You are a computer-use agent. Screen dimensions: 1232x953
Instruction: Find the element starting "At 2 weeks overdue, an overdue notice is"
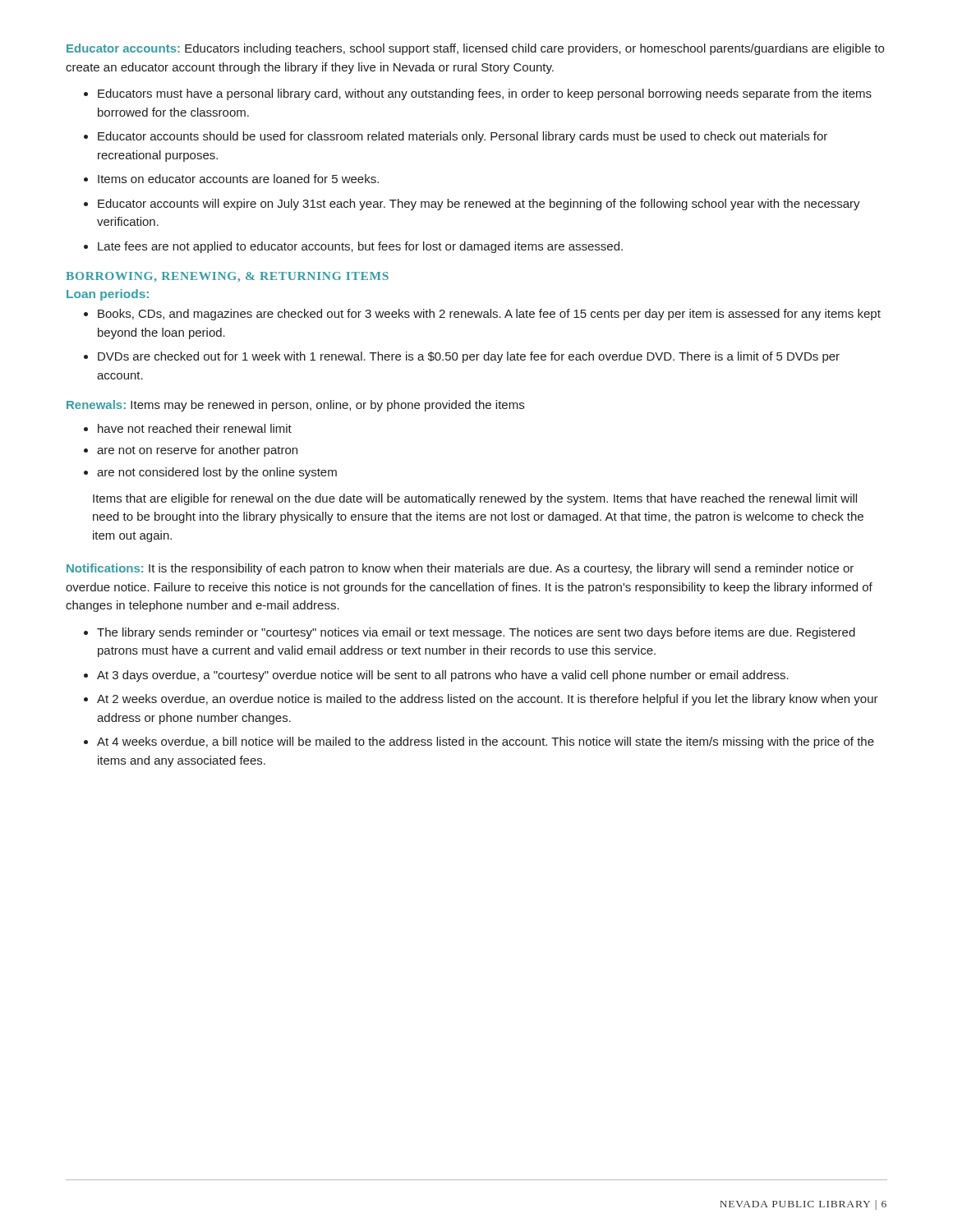click(487, 708)
